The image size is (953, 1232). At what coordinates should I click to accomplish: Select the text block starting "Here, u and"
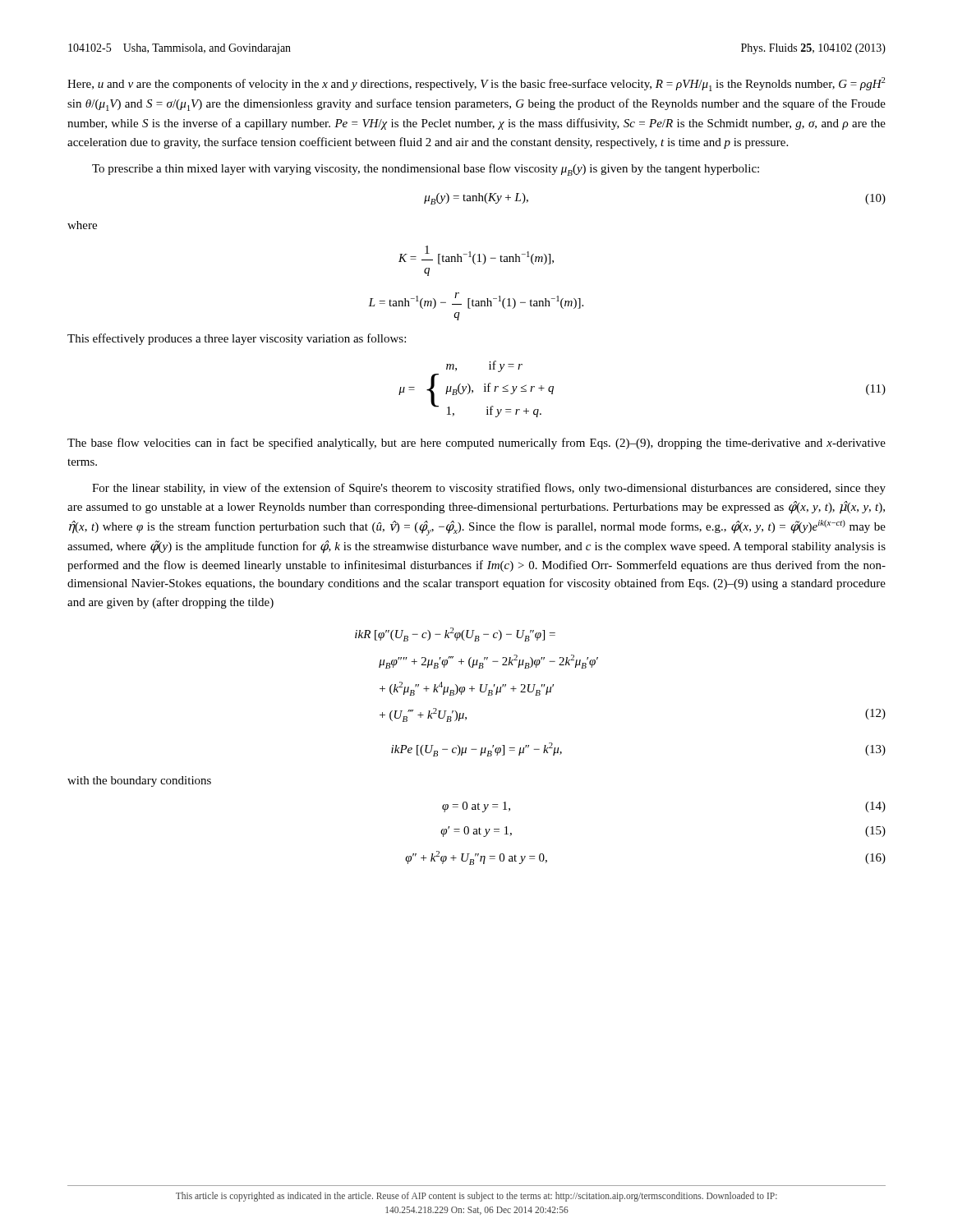476,112
